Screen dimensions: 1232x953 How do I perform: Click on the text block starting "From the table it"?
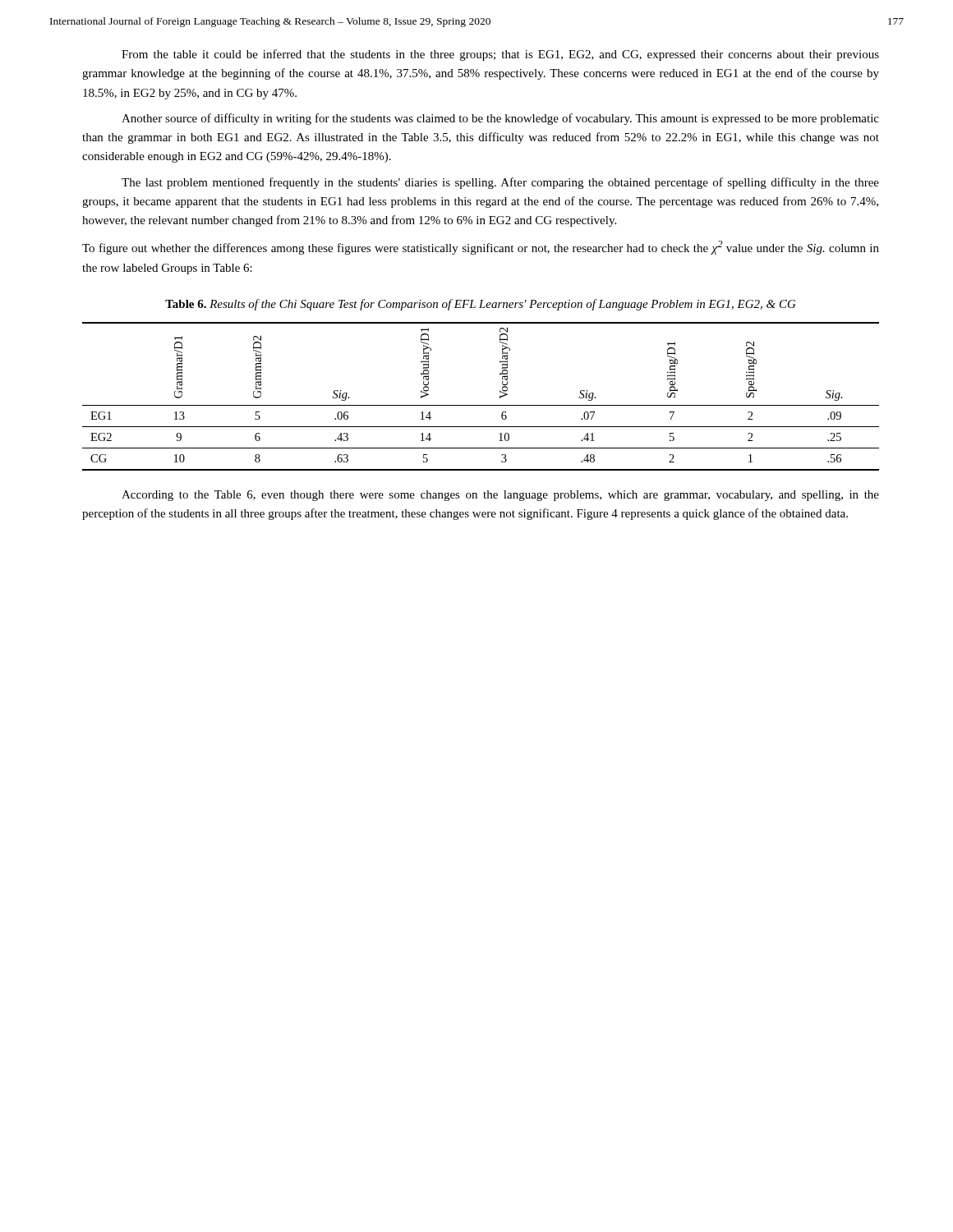(500, 55)
